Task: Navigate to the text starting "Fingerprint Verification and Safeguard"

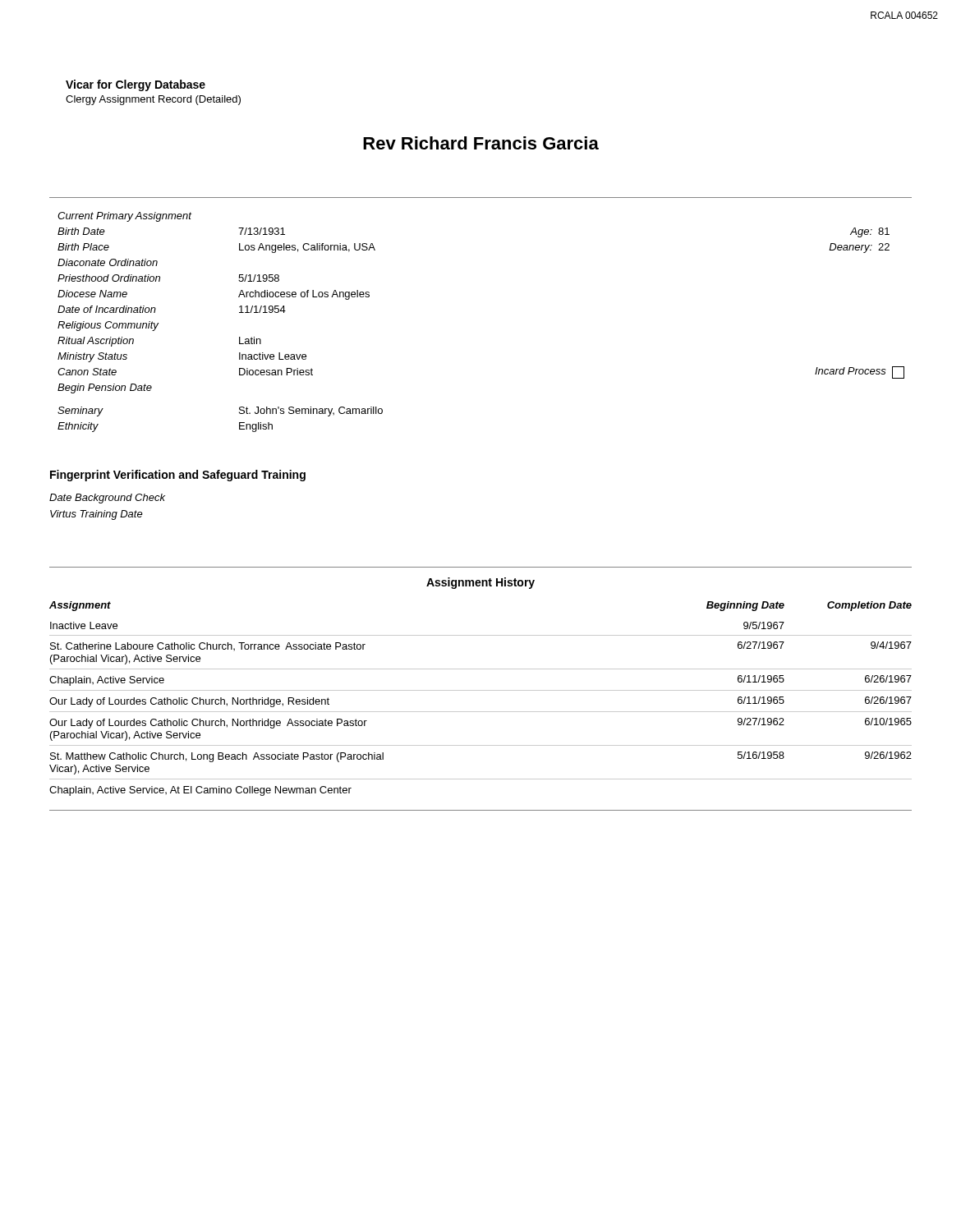Action: click(x=178, y=475)
